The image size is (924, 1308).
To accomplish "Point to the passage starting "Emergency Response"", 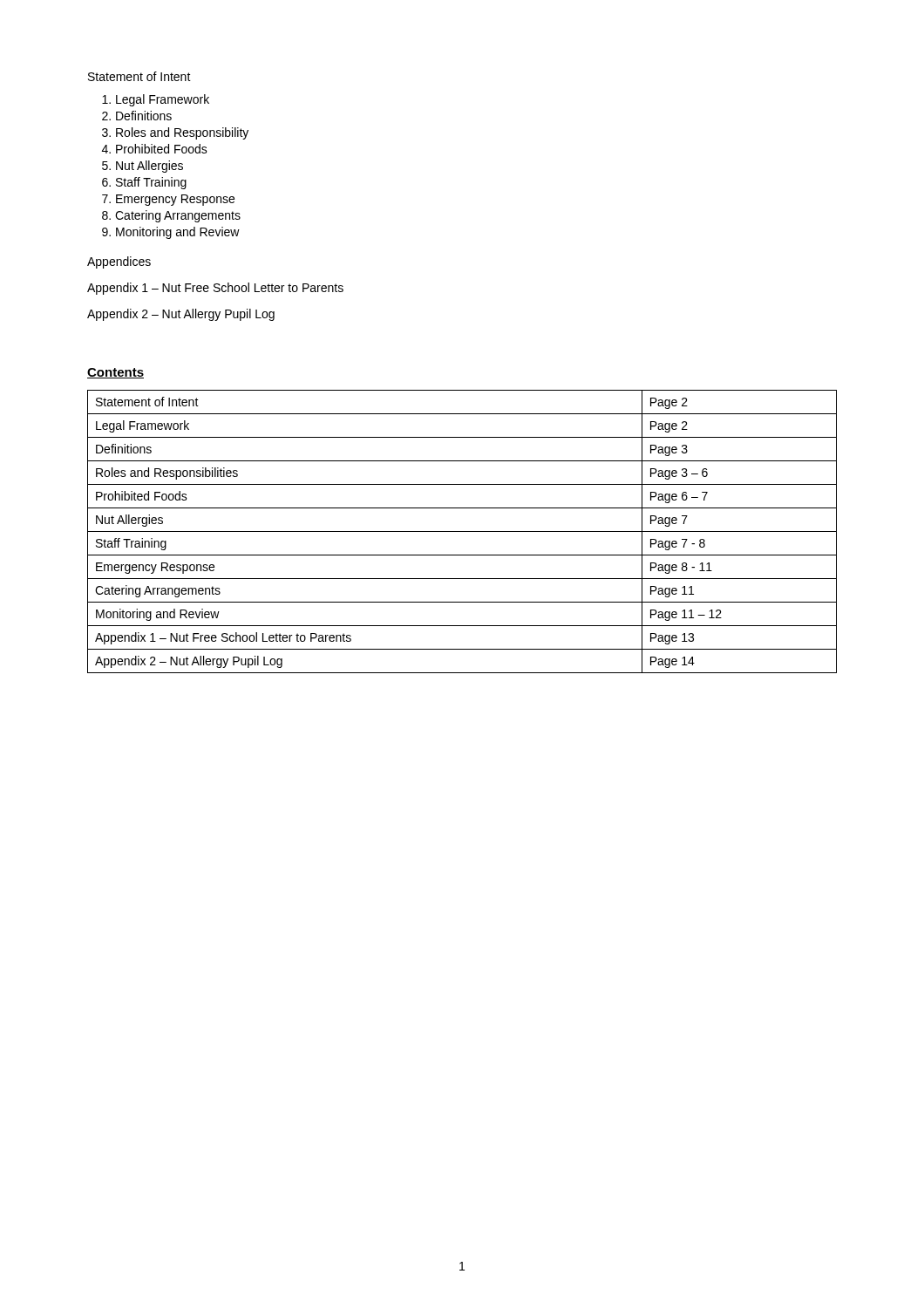I will pos(175,200).
